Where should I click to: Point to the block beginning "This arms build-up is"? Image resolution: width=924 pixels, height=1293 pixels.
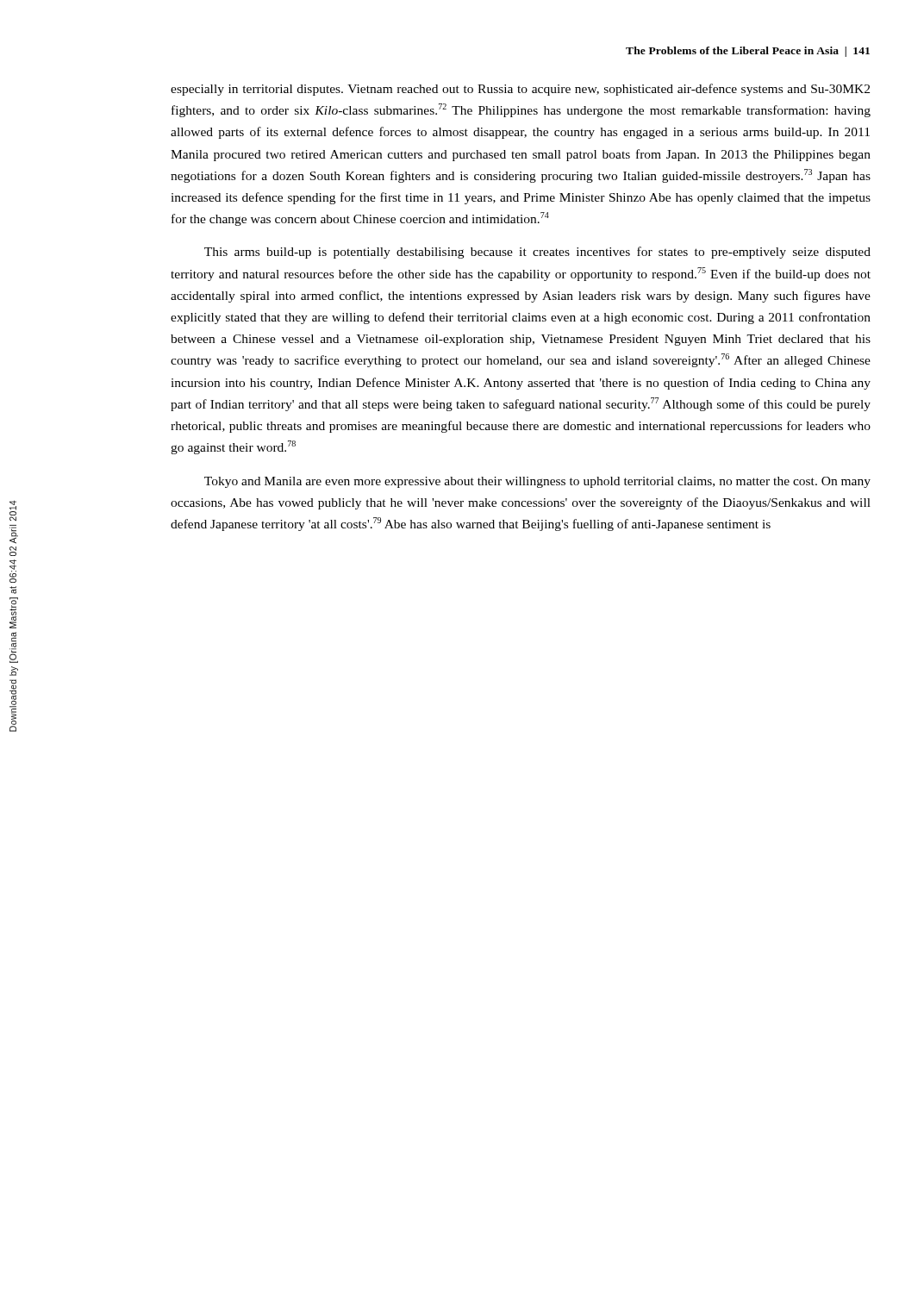click(521, 349)
